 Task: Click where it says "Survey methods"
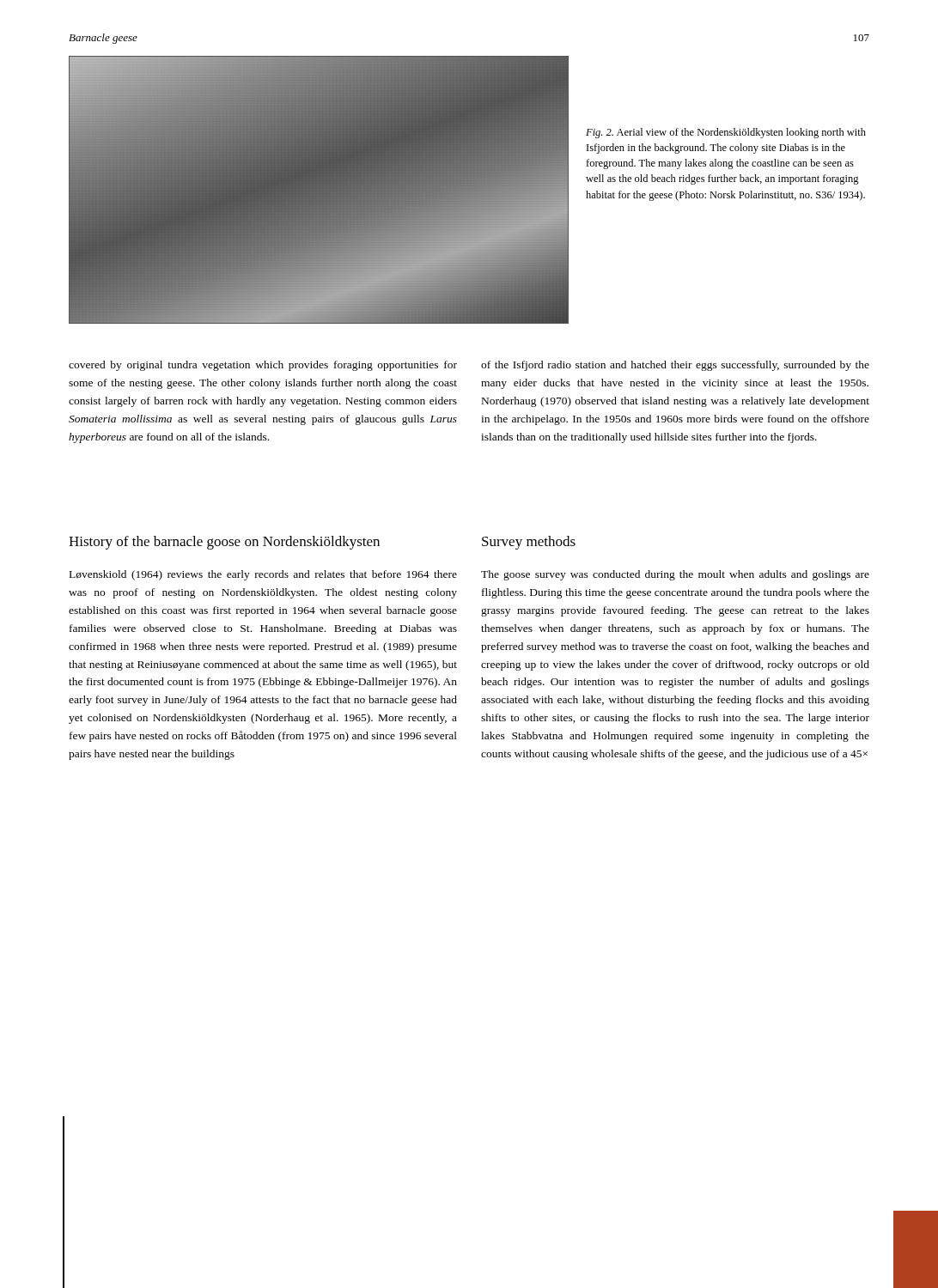tap(528, 541)
